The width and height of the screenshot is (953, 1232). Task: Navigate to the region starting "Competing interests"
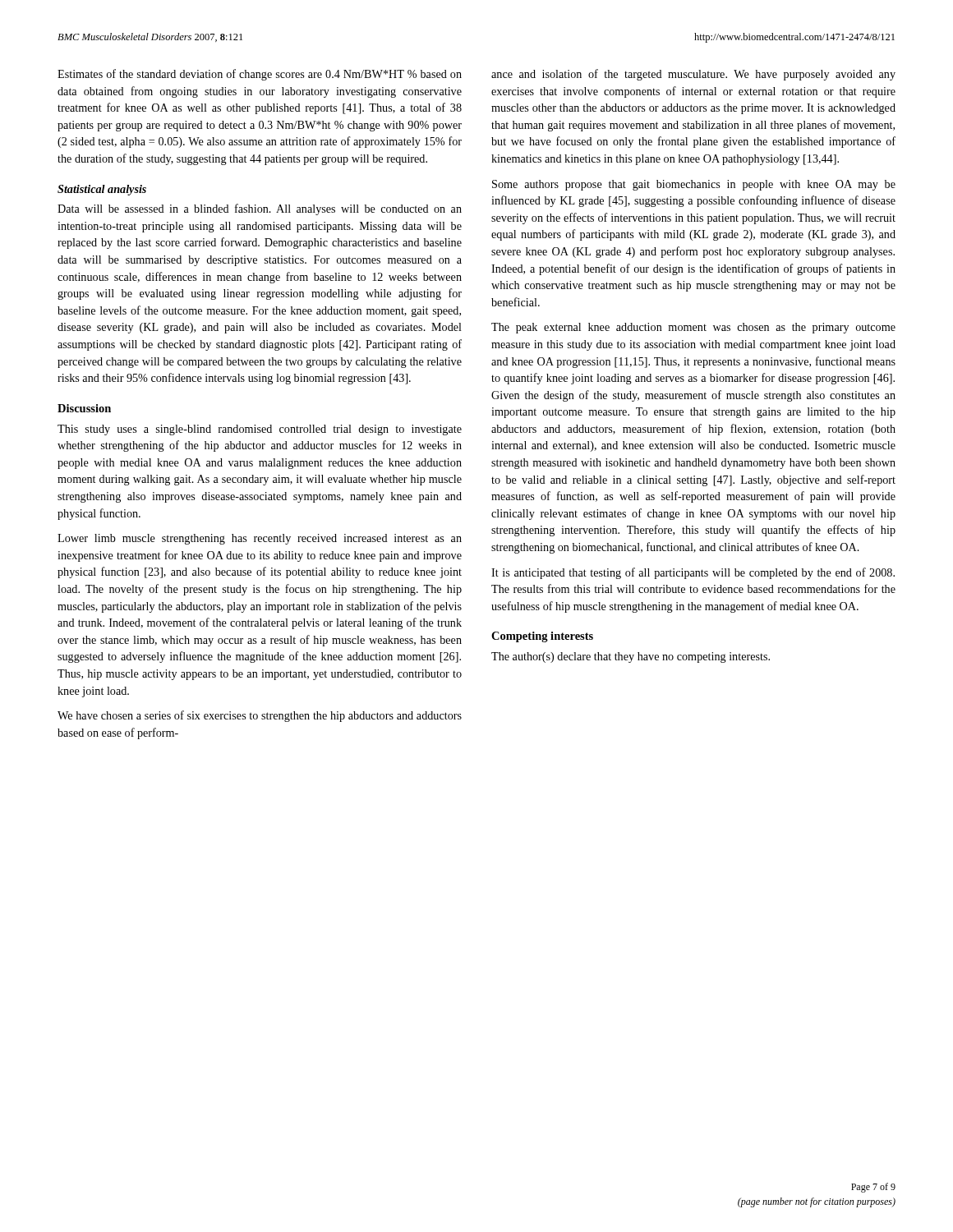(542, 636)
